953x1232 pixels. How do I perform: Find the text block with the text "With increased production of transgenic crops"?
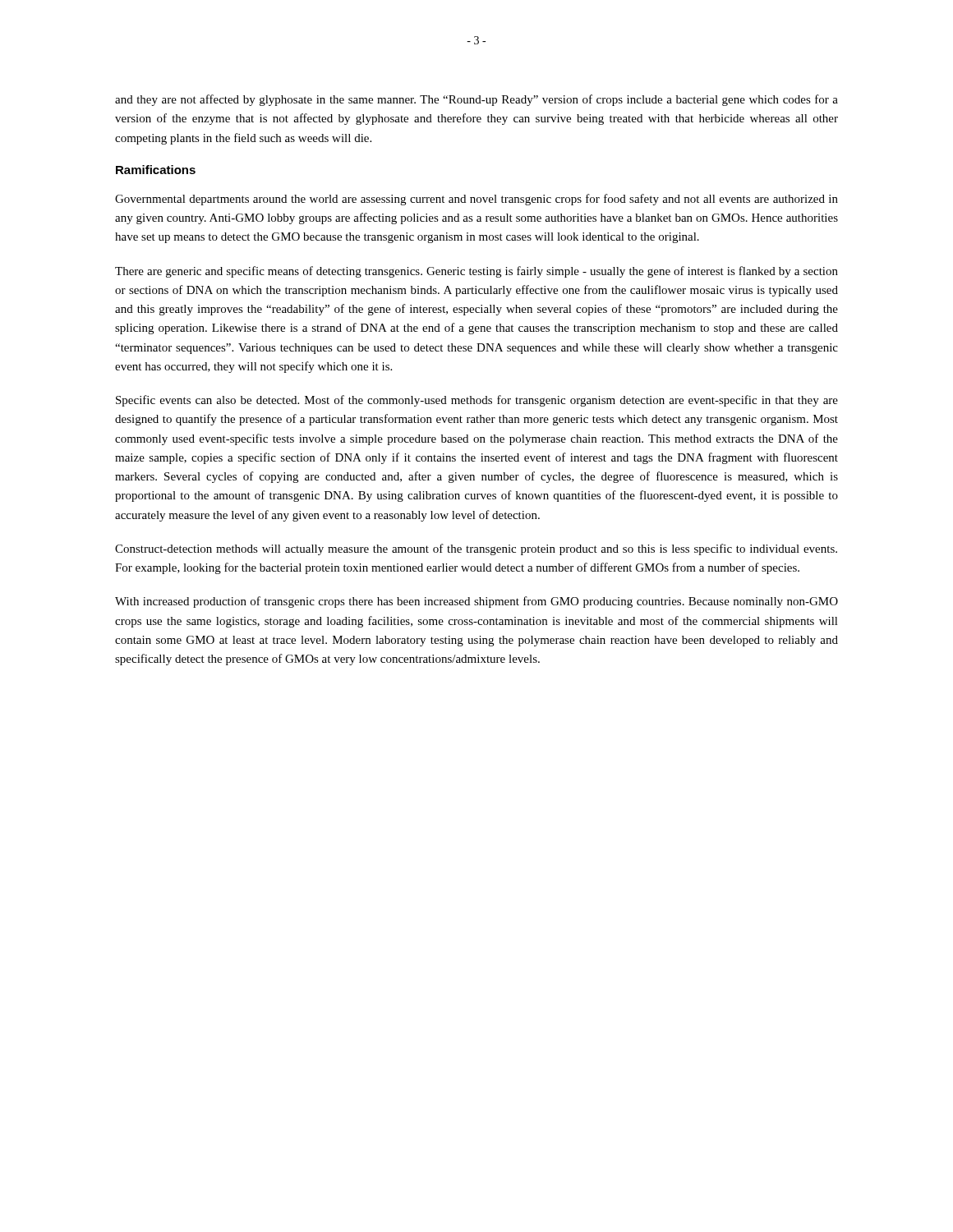(x=476, y=630)
